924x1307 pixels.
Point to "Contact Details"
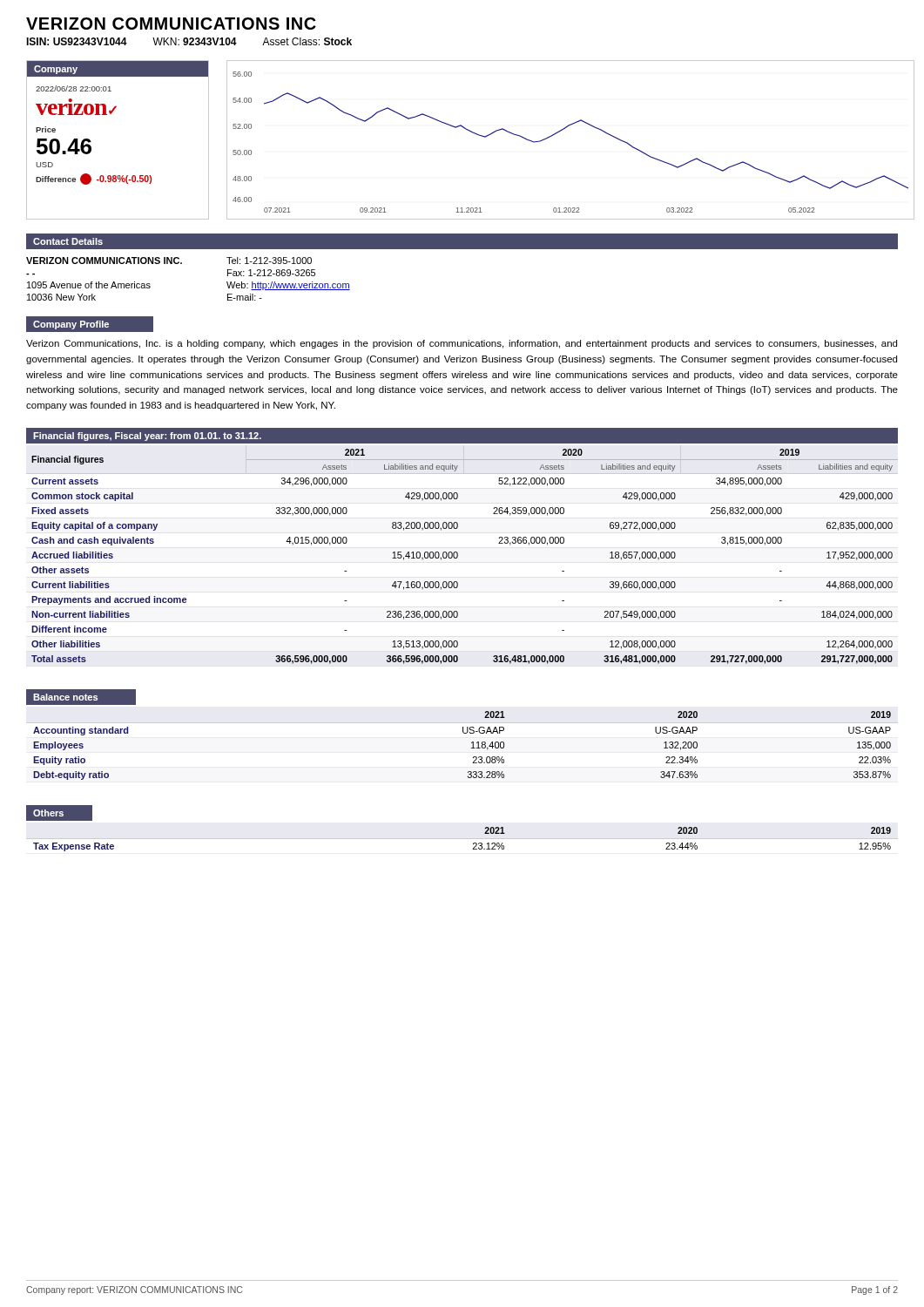[68, 241]
